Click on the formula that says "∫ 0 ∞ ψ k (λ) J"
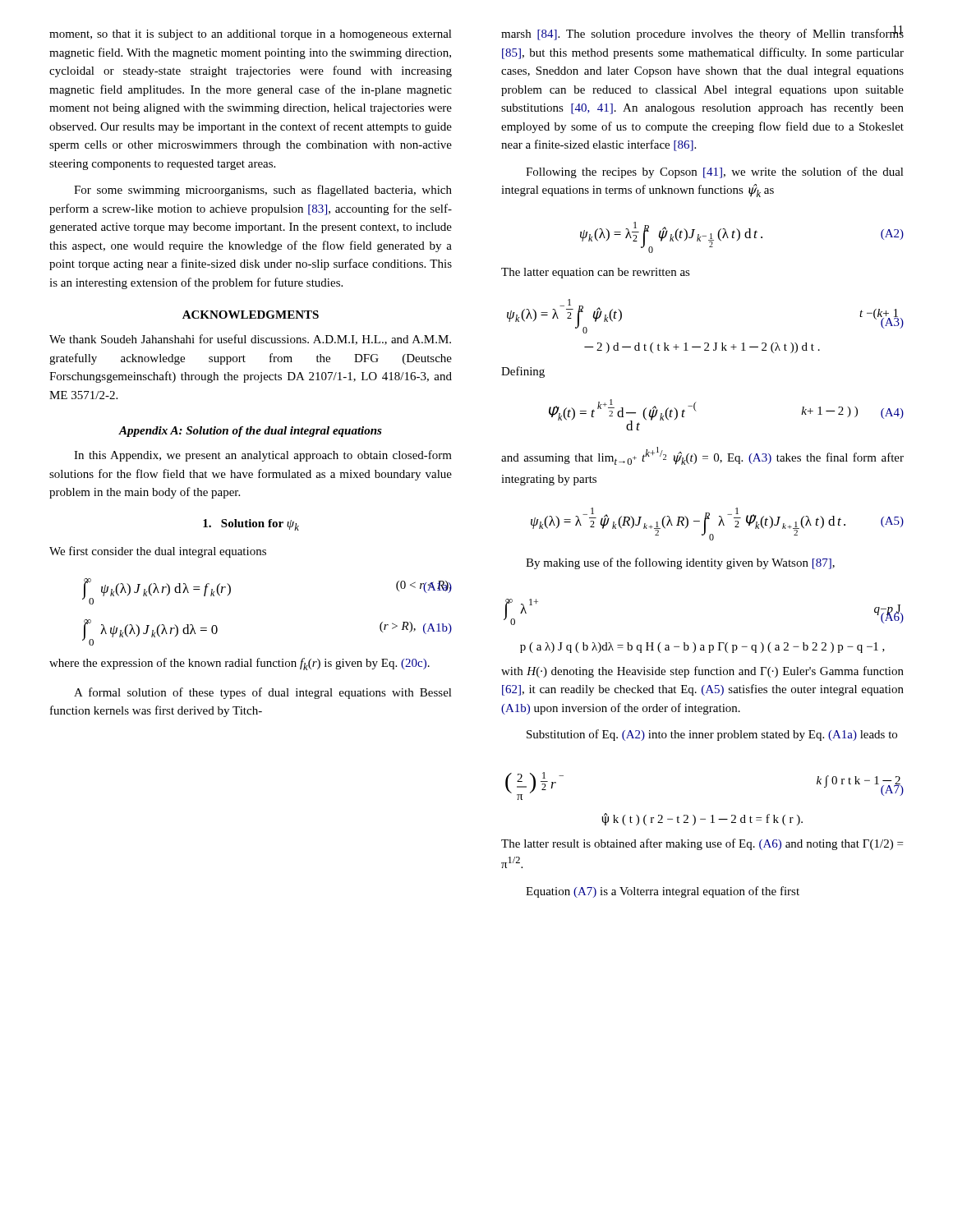 pos(150,591)
